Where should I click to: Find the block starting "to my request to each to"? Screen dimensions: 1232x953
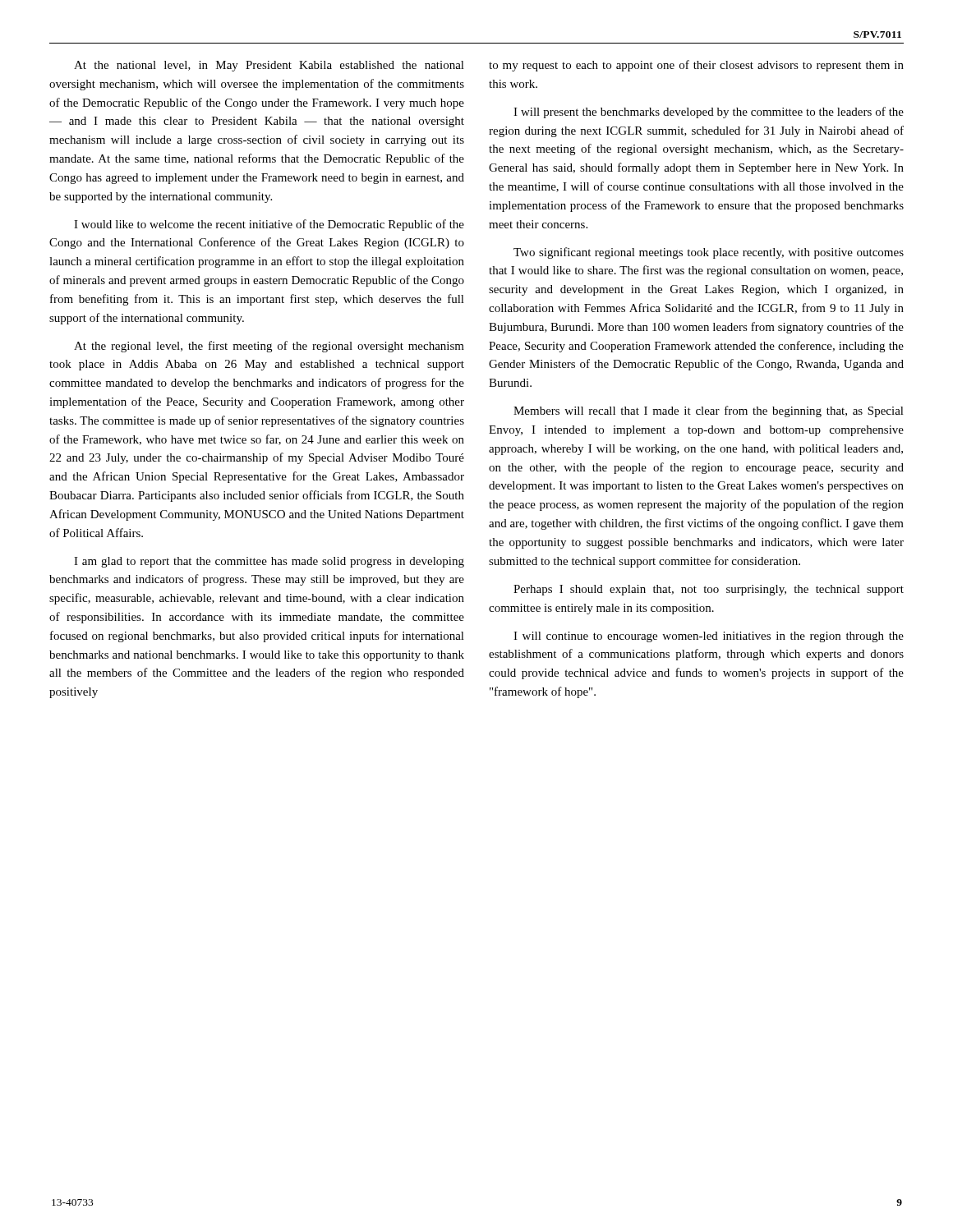pos(696,379)
